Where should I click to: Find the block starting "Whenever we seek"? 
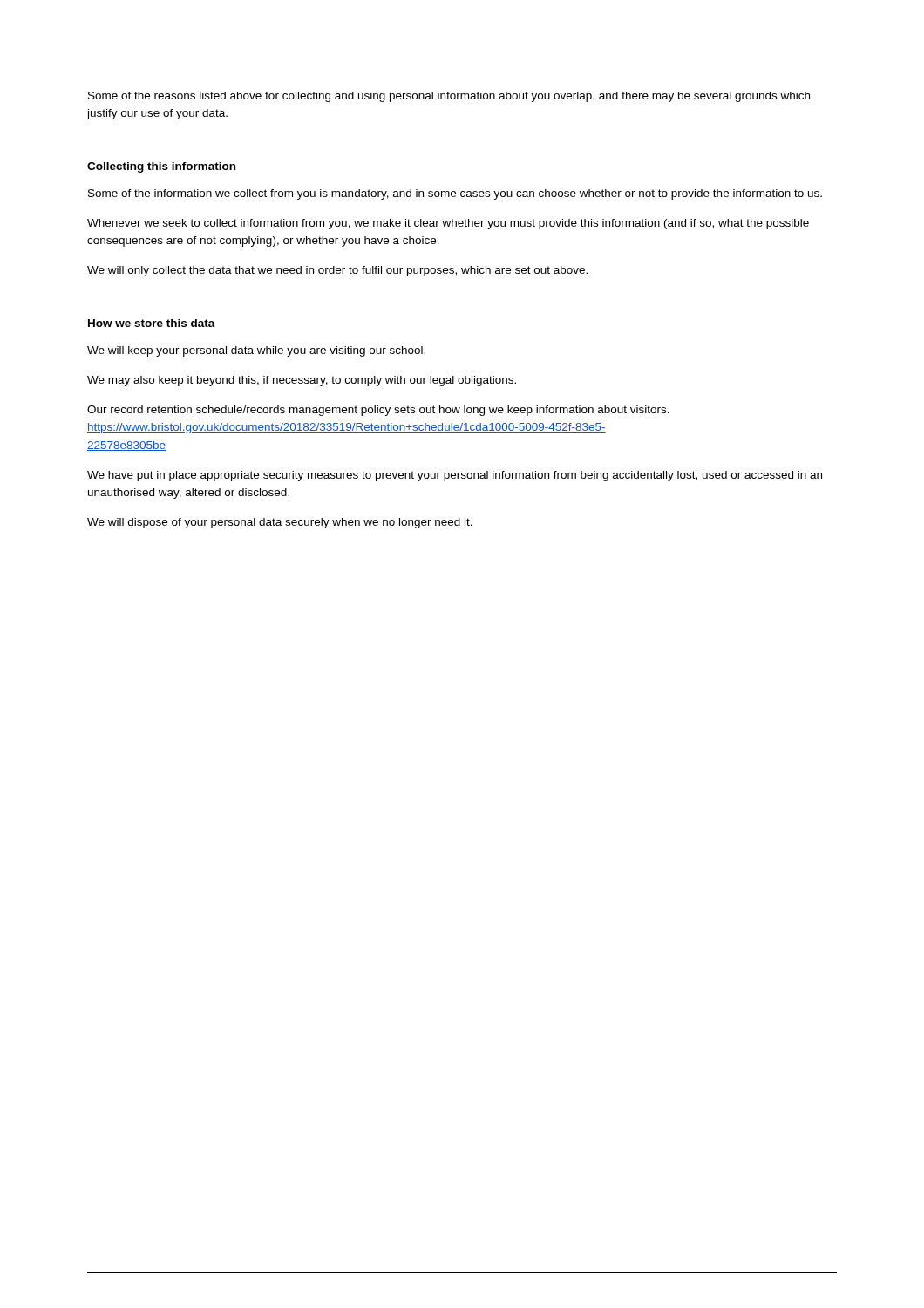[x=448, y=231]
